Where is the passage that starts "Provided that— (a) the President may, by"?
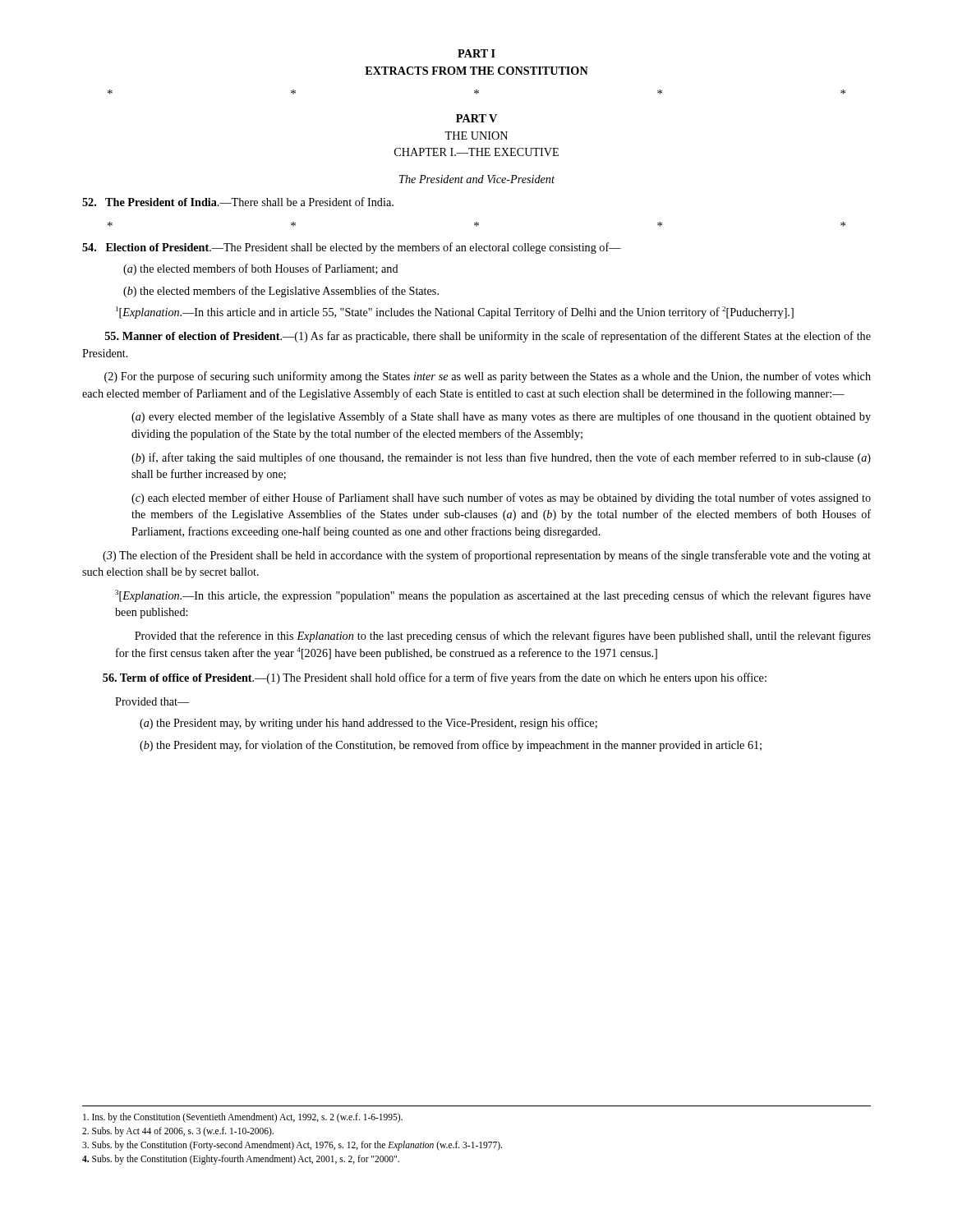The image size is (953, 1232). point(493,723)
